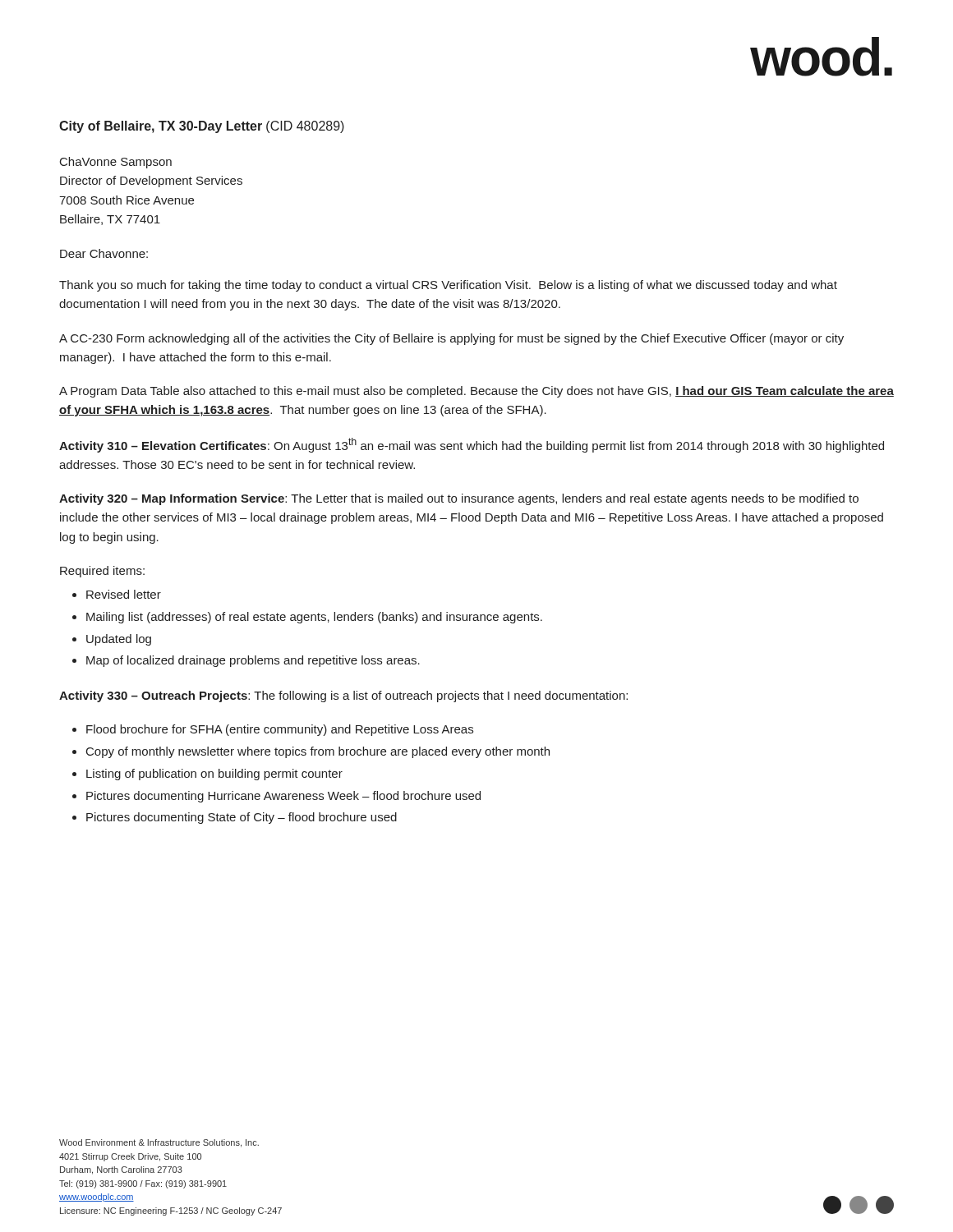Select the text block containing "Thank you so much for taking"

click(448, 294)
